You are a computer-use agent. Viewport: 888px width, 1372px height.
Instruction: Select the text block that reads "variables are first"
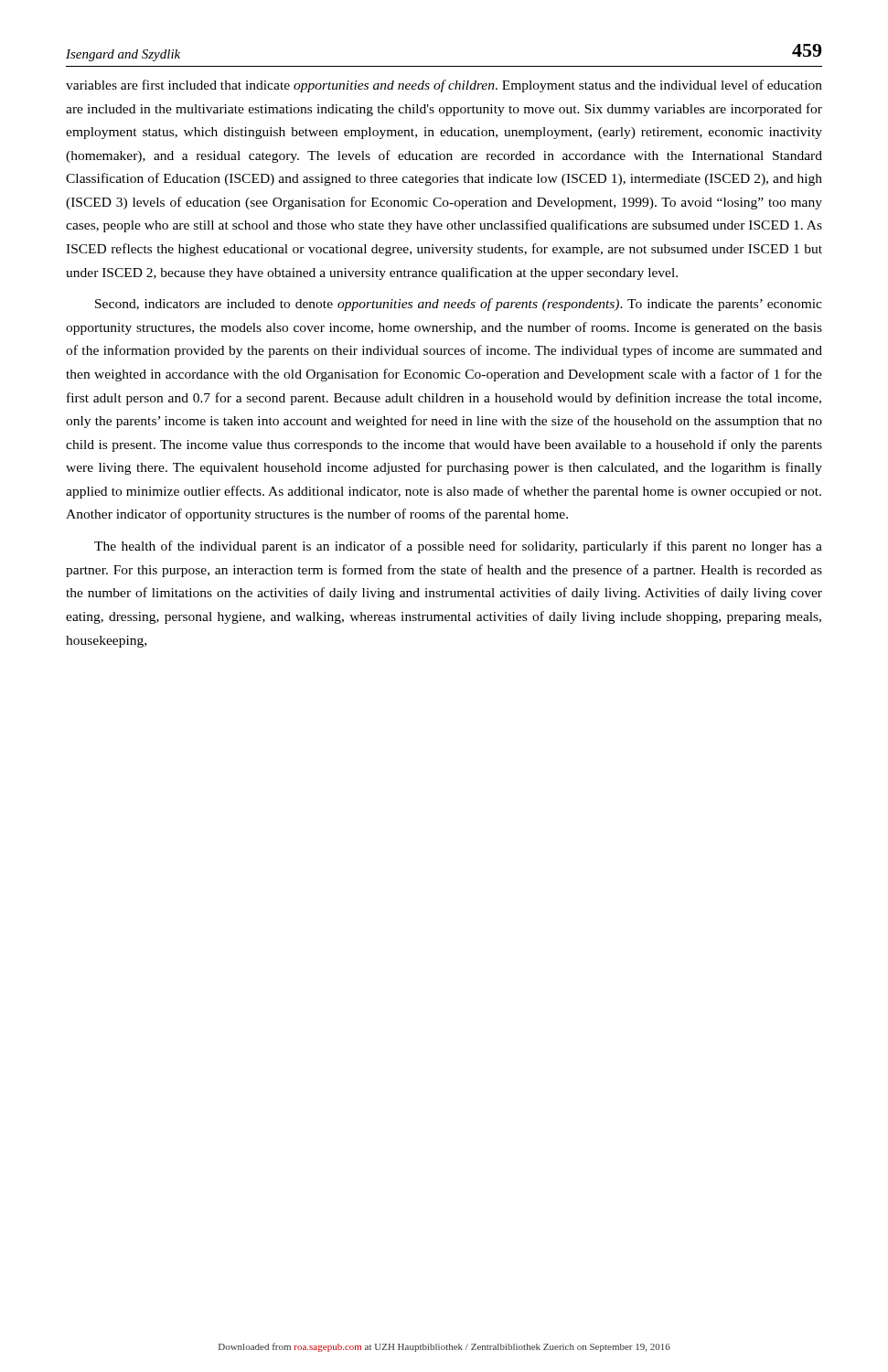pos(444,178)
